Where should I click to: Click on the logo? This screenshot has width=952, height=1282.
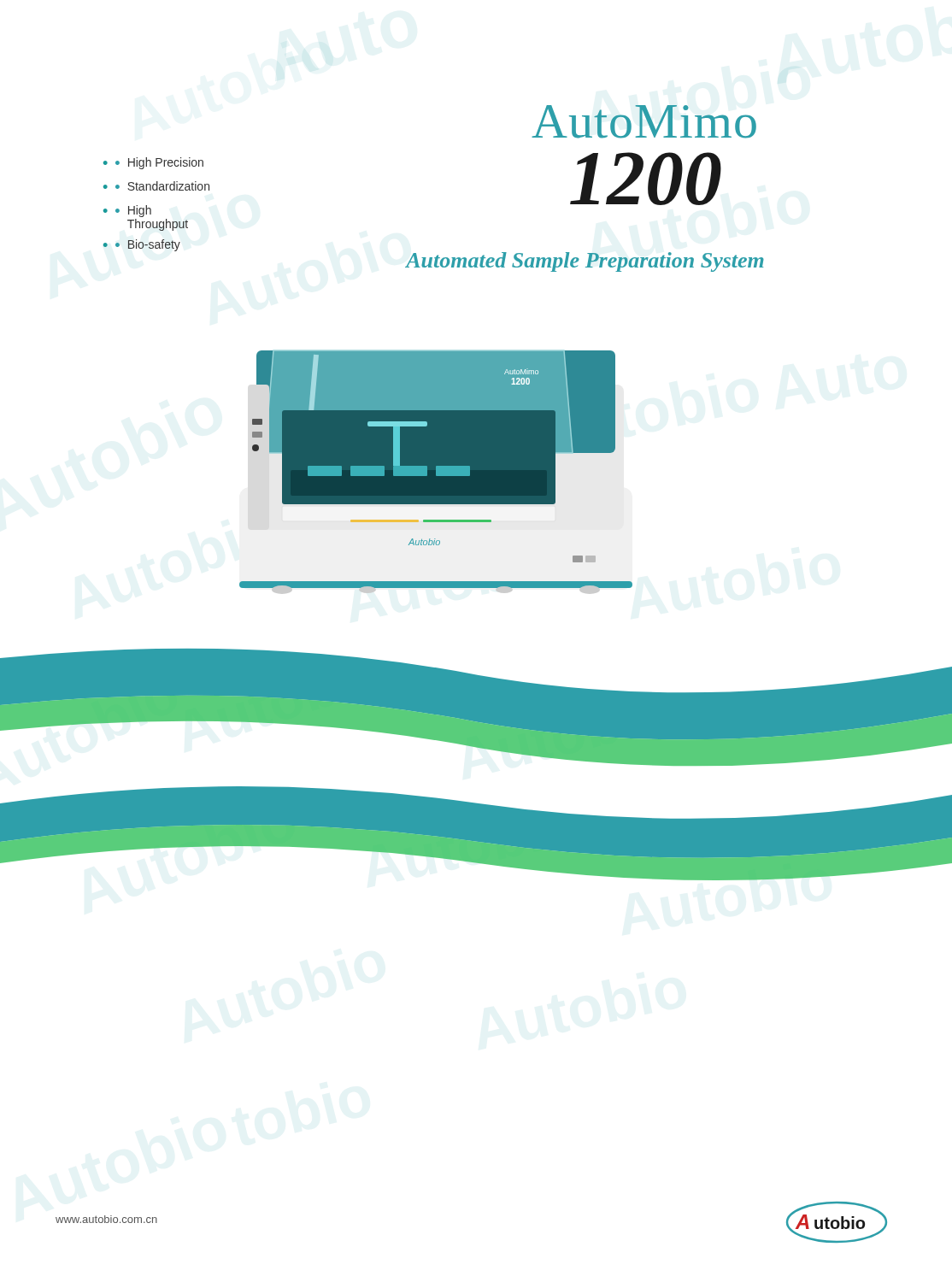click(837, 1222)
